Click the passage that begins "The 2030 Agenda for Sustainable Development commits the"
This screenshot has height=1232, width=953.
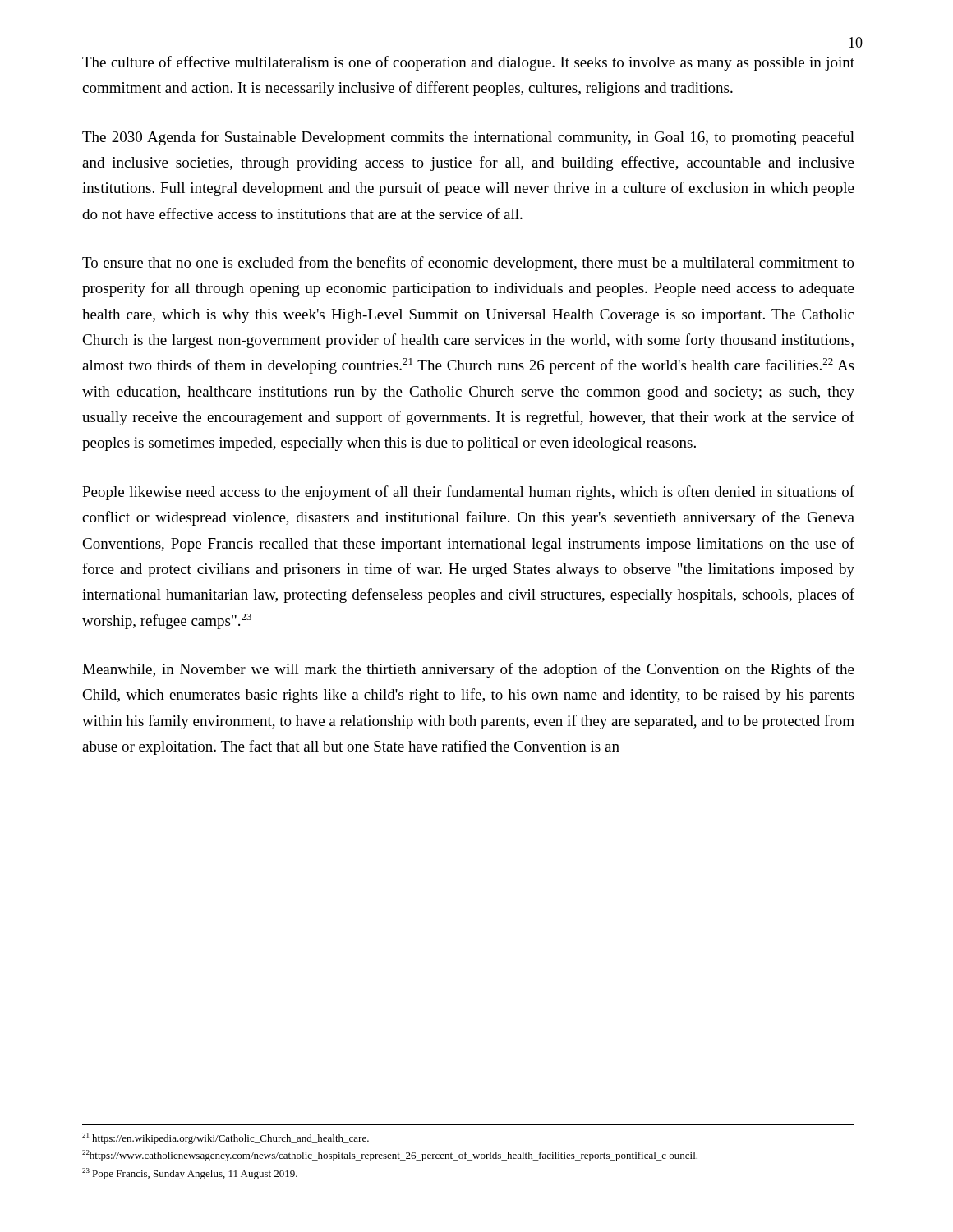click(468, 175)
